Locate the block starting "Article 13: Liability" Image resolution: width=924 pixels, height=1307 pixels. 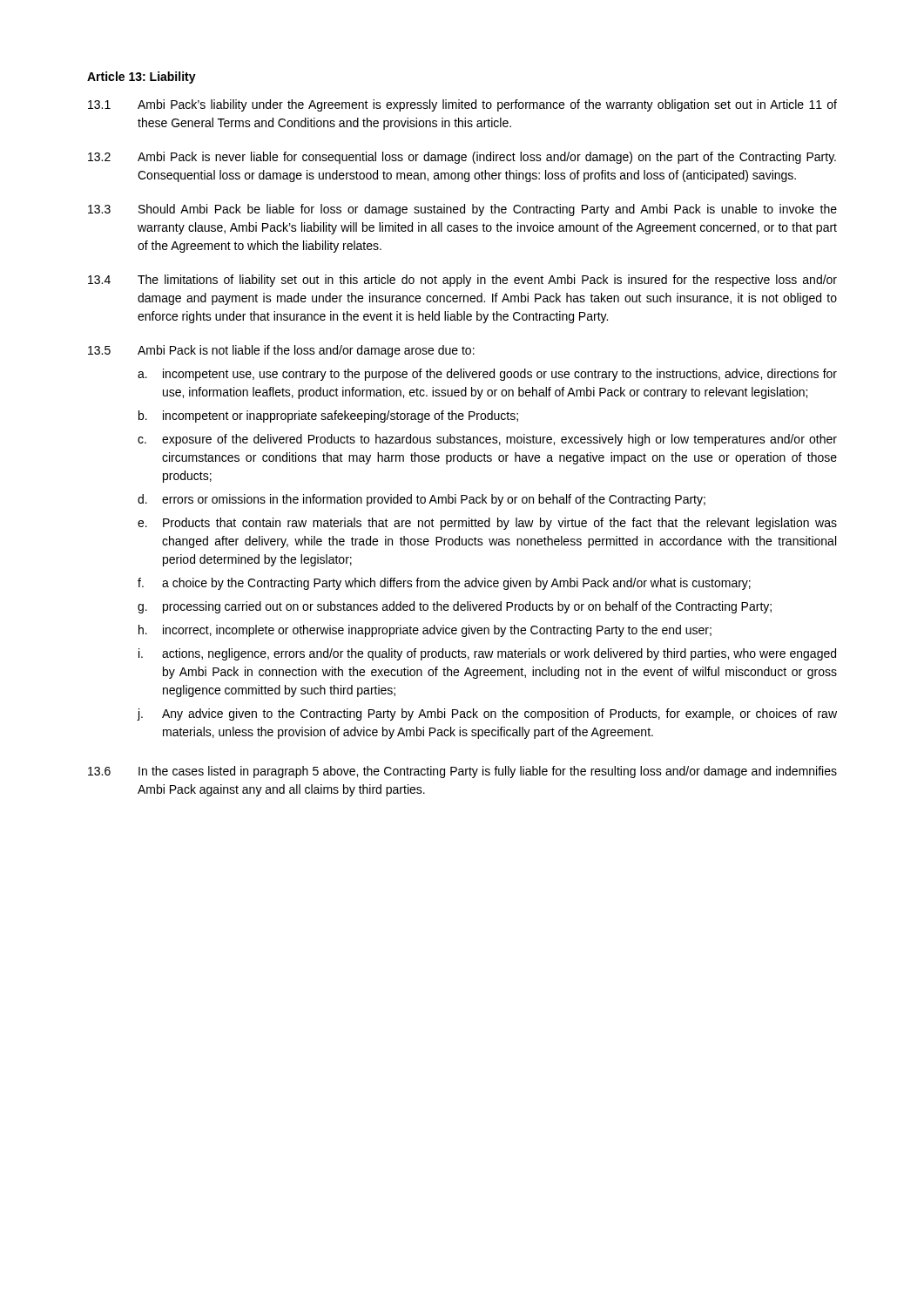pyautogui.click(x=141, y=77)
